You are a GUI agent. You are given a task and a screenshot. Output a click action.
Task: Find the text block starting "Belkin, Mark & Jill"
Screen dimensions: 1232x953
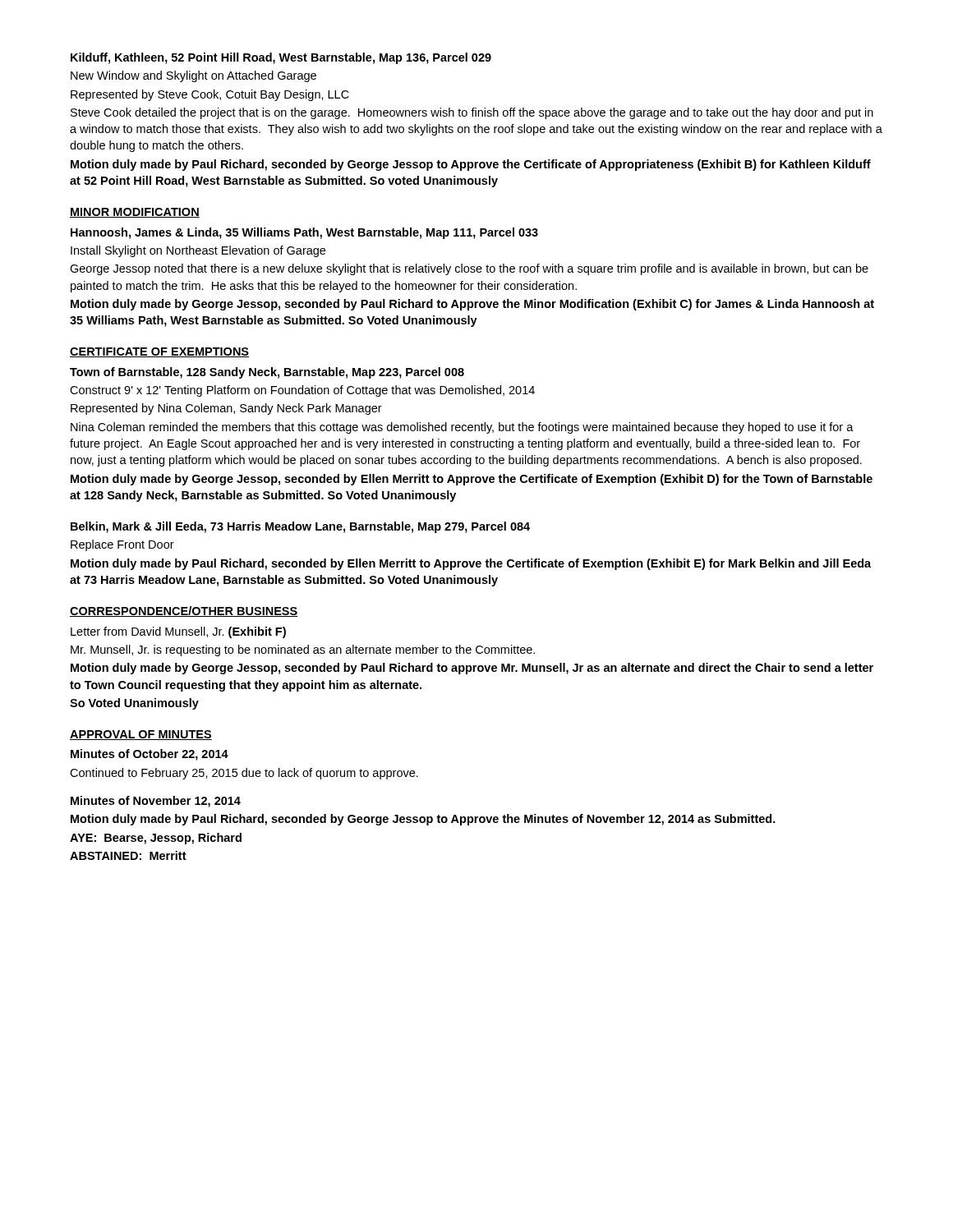(x=476, y=553)
